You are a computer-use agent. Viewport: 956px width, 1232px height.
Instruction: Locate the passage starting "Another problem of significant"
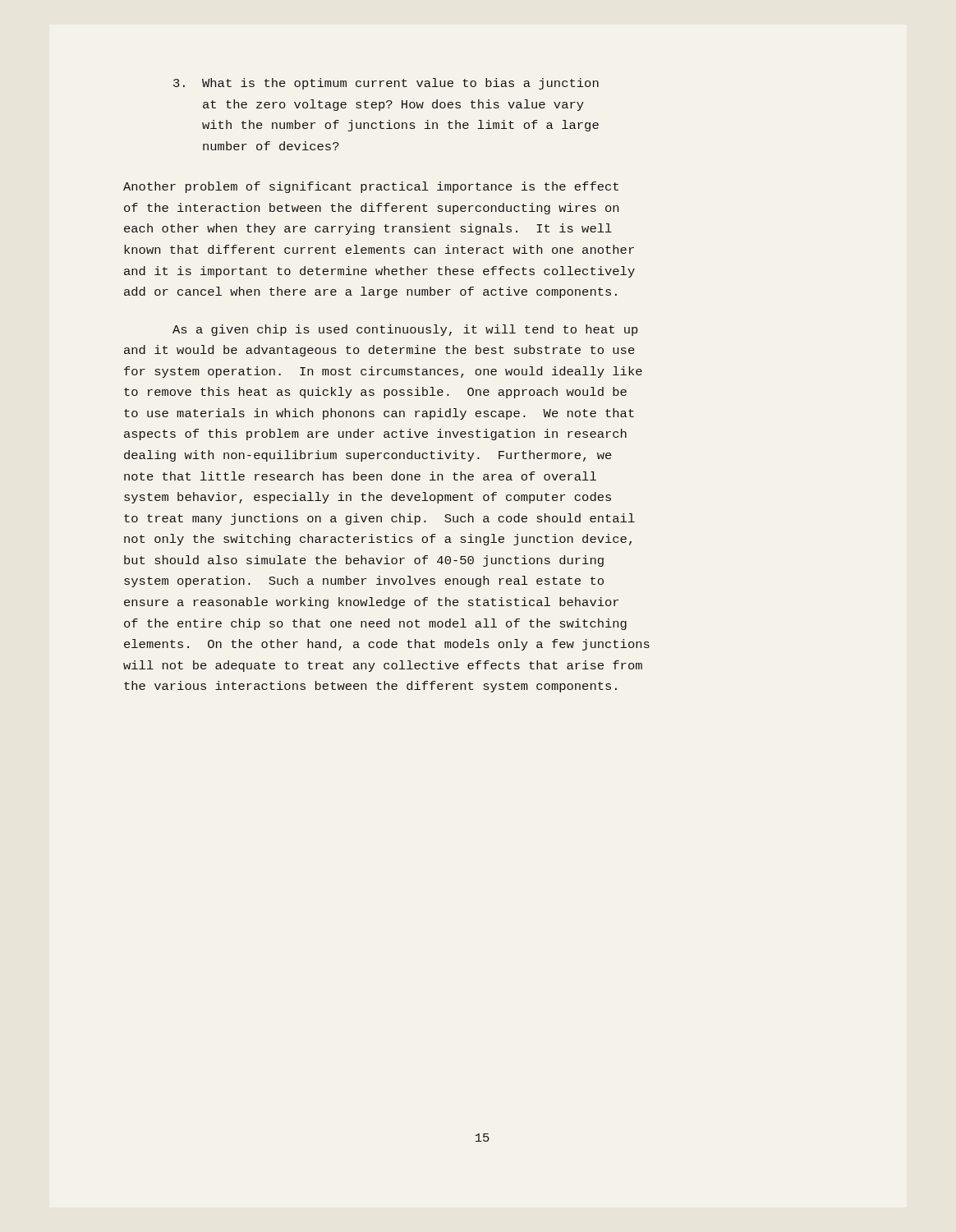(x=379, y=240)
